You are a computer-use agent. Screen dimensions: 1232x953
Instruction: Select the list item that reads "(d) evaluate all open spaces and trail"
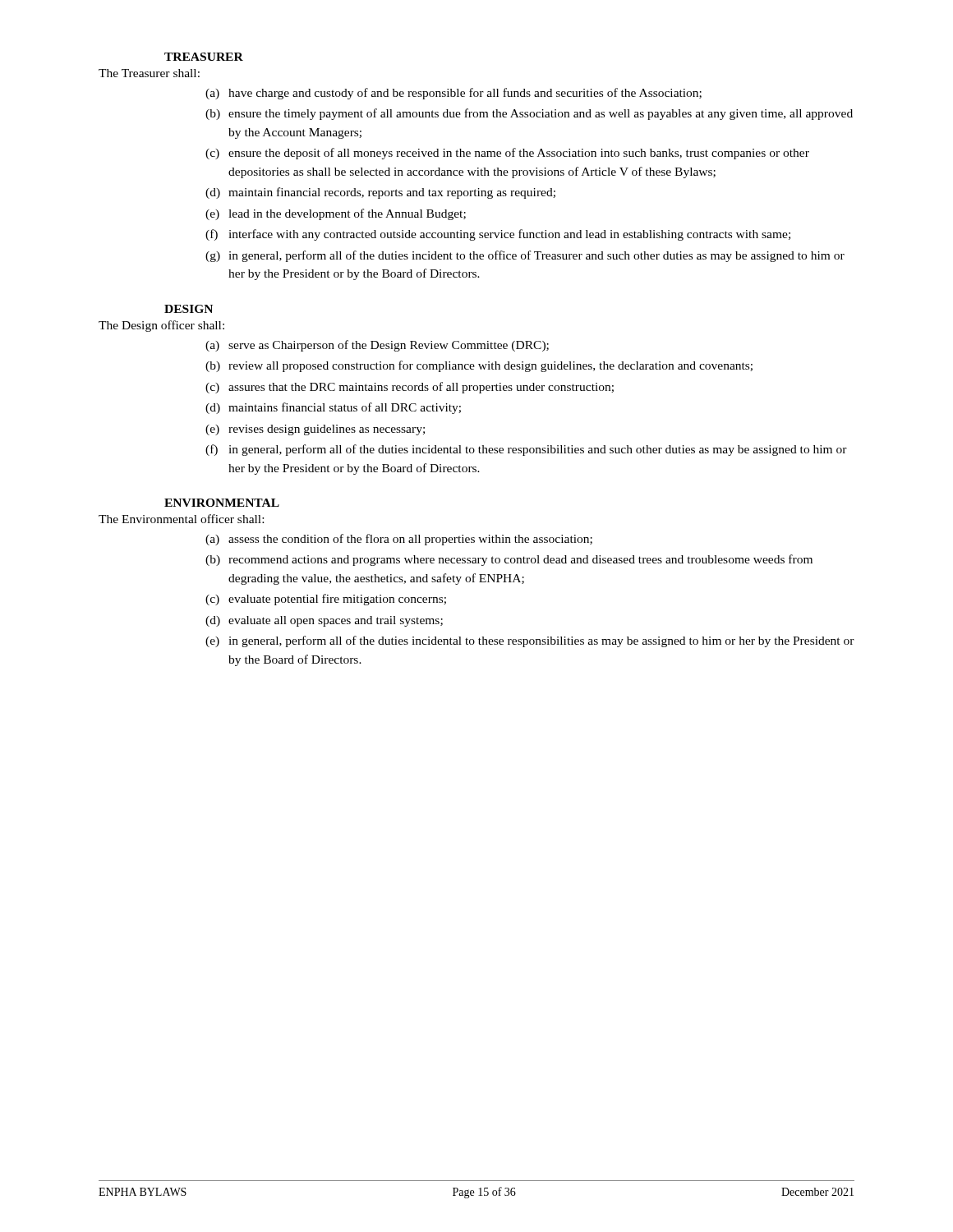pos(324,621)
